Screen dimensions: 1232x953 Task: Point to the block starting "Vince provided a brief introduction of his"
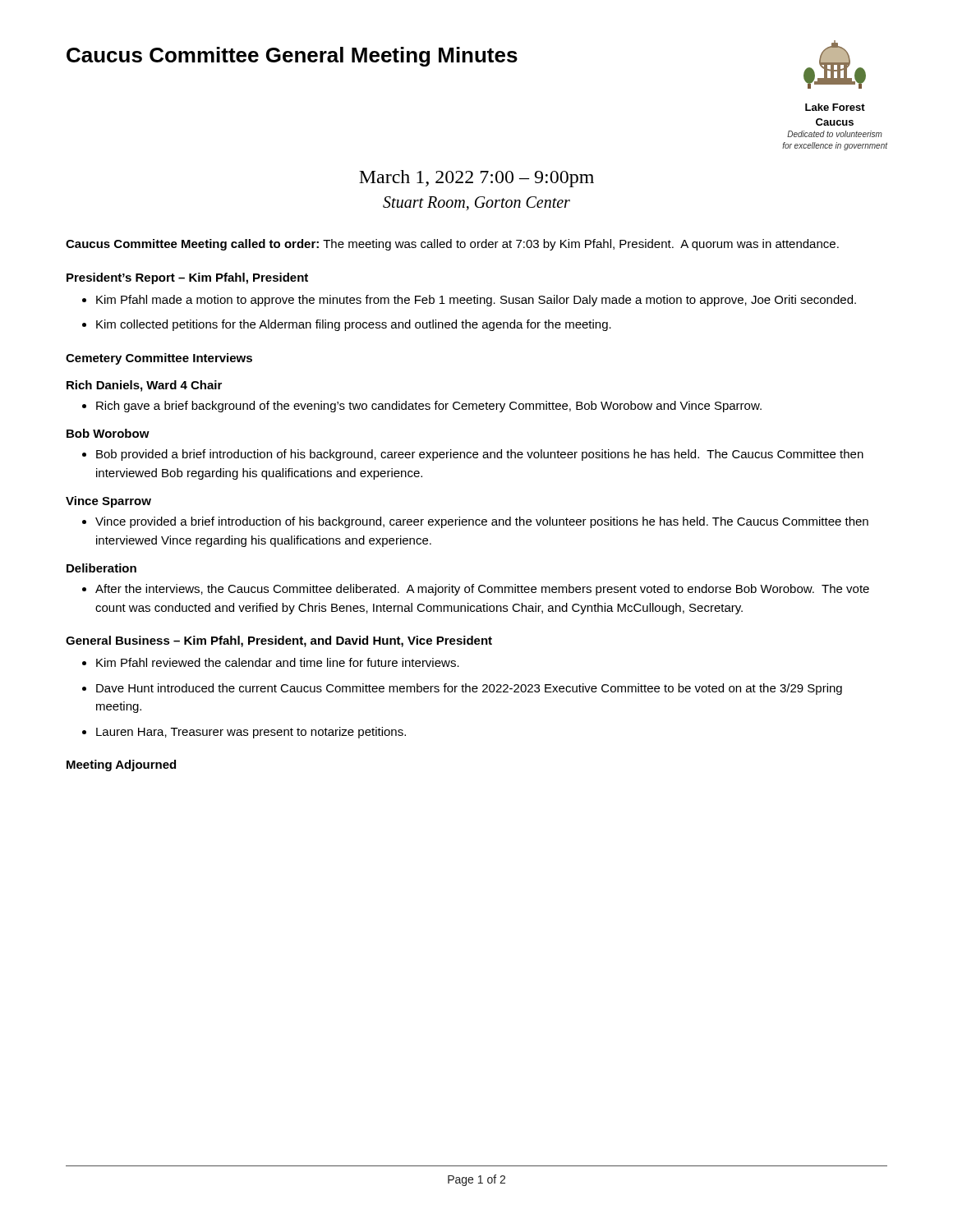click(476, 531)
